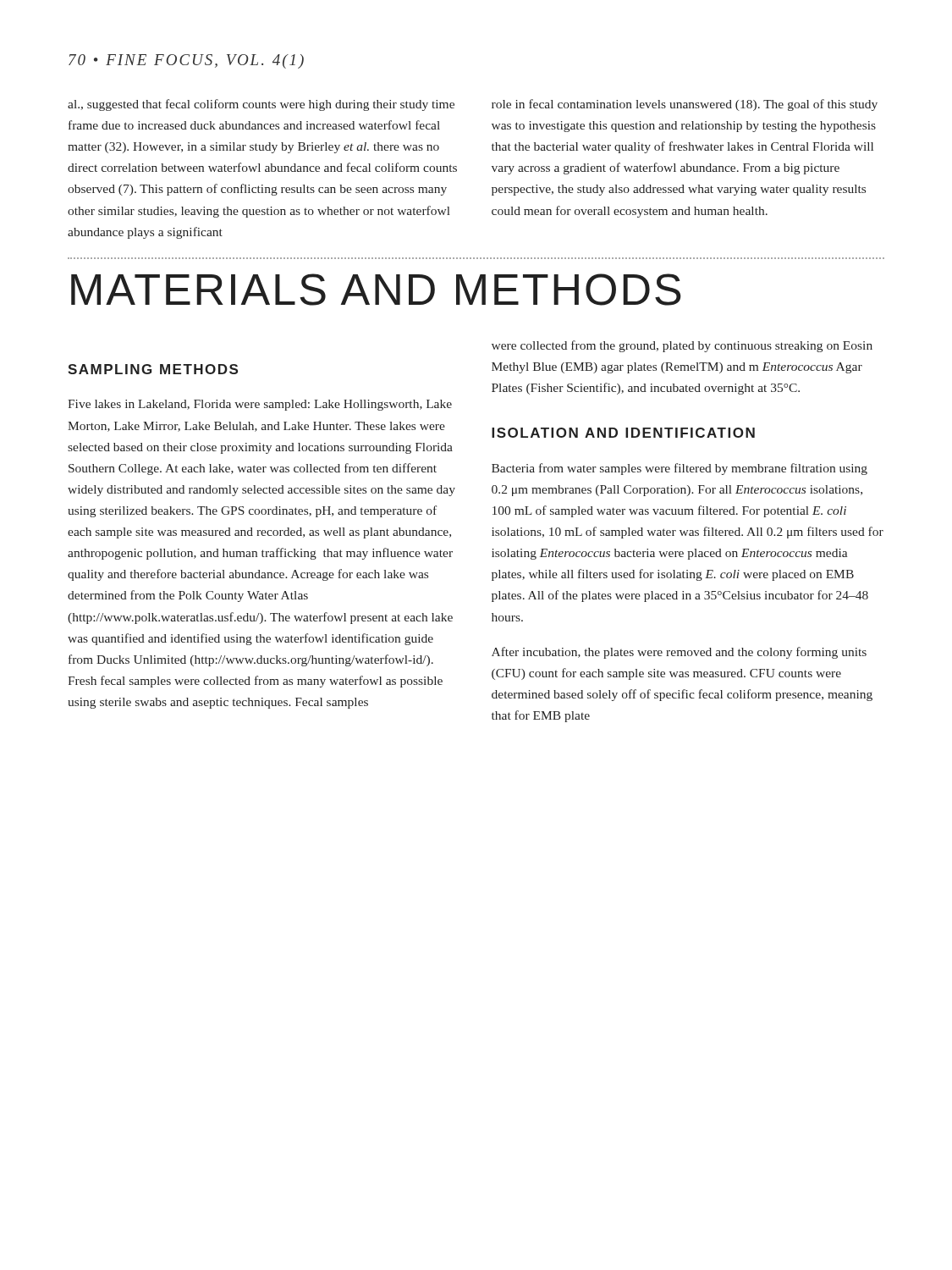Find the block on this page that starts "al., suggested that fecal coliform"

click(263, 168)
